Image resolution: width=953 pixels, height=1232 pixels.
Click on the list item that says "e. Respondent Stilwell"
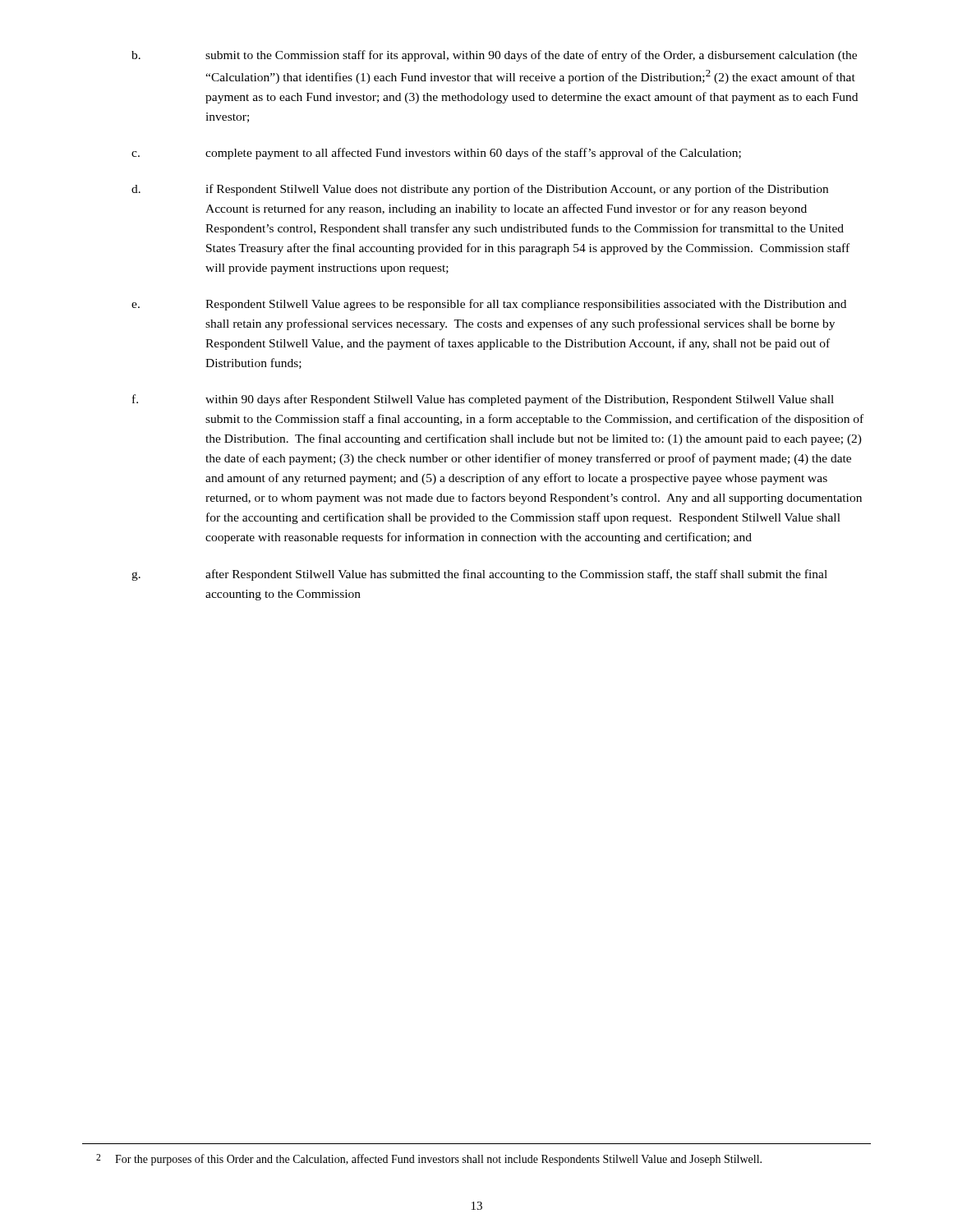(476, 334)
